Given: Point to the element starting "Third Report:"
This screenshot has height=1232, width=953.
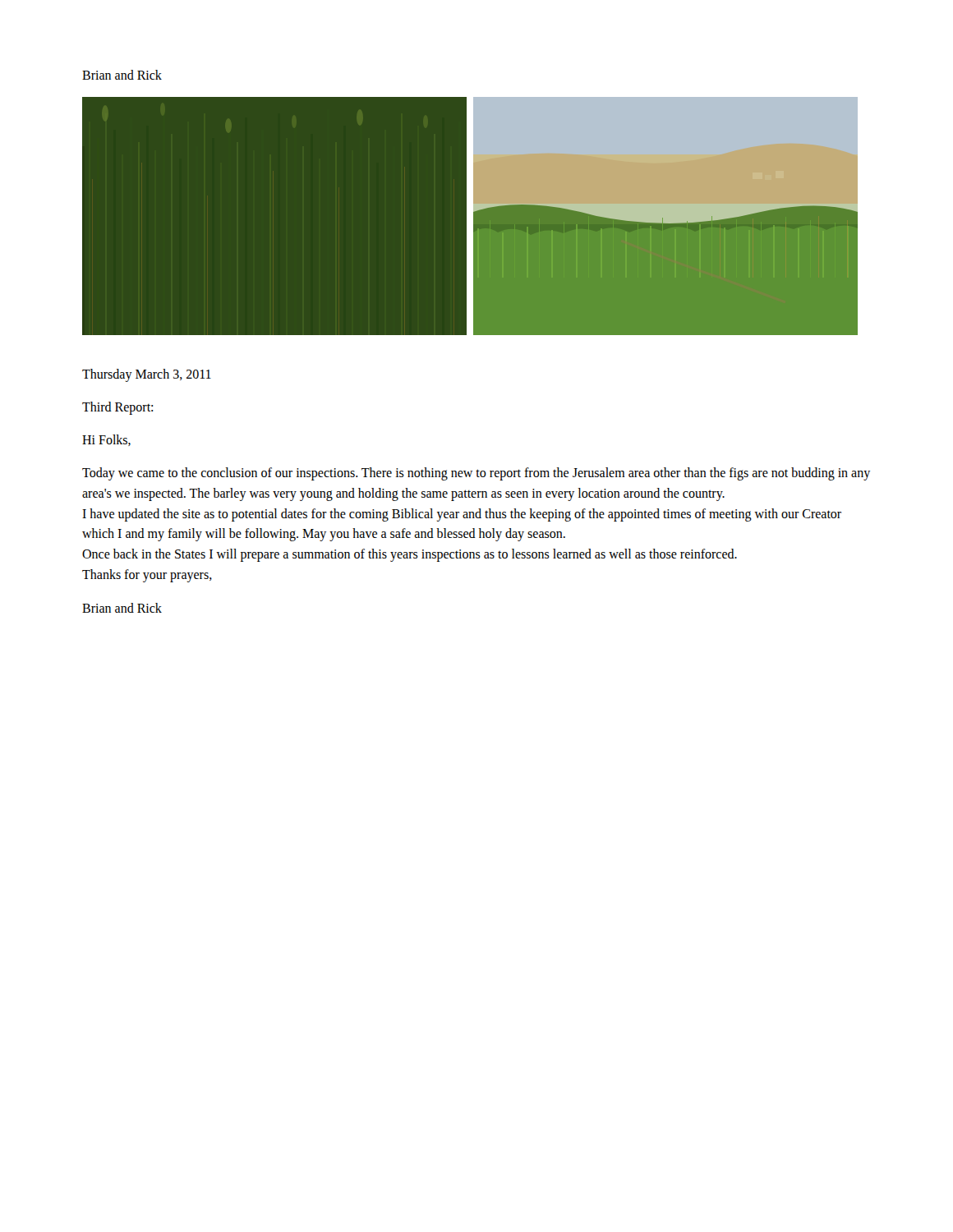Looking at the screenshot, I should tap(118, 407).
